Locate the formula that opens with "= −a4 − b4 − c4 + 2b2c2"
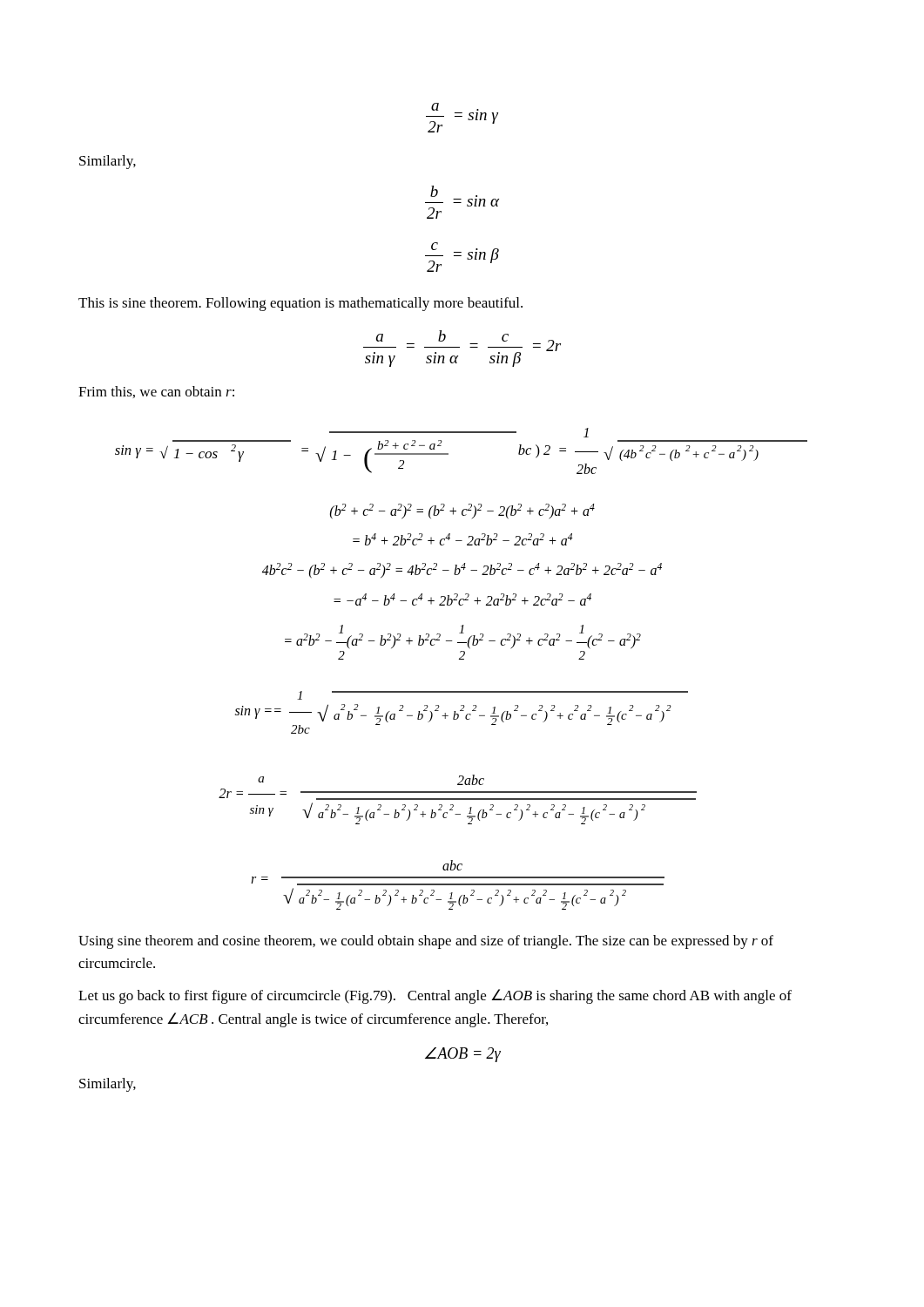 point(462,600)
